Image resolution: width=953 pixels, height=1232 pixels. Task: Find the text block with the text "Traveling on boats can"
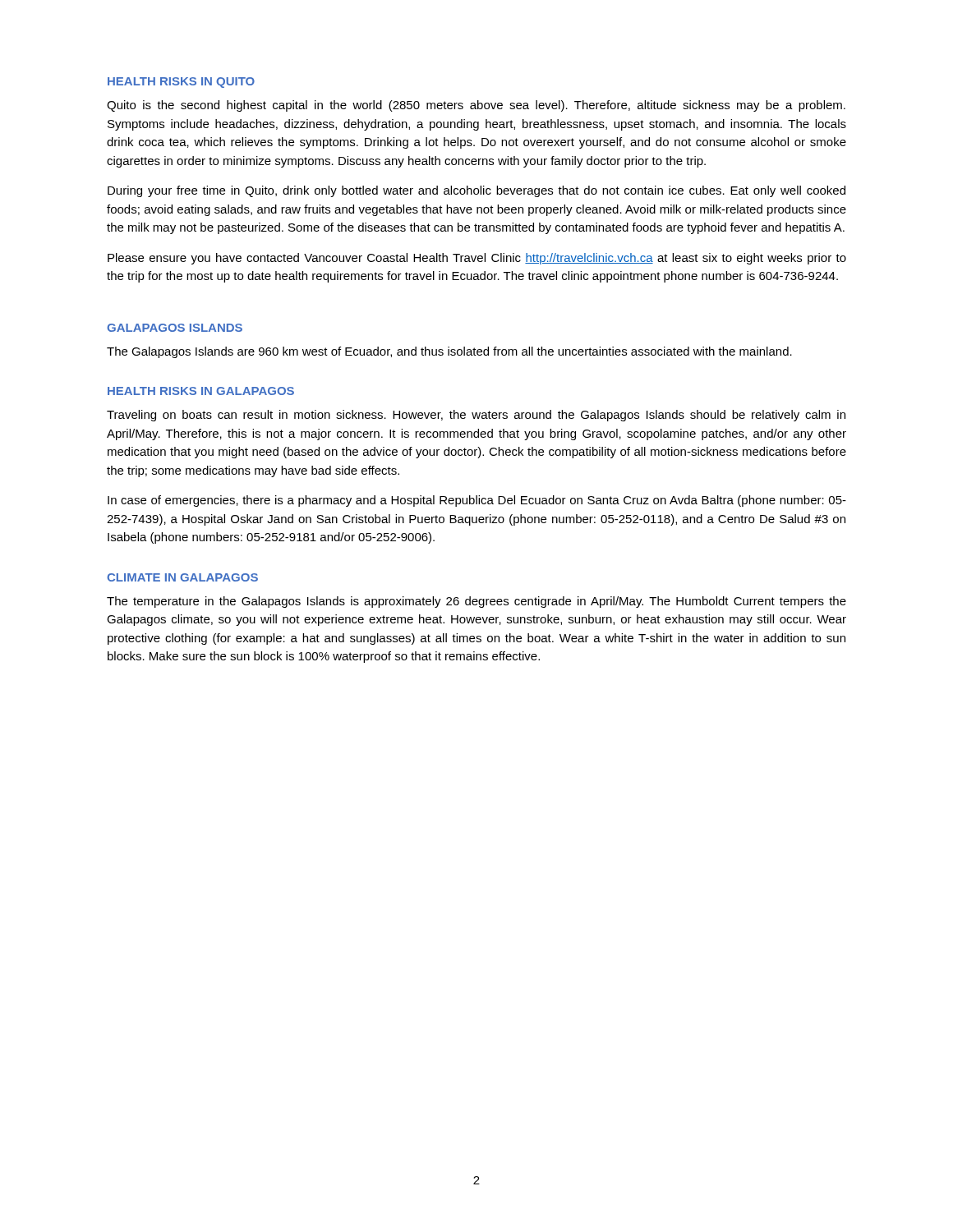pyautogui.click(x=476, y=442)
